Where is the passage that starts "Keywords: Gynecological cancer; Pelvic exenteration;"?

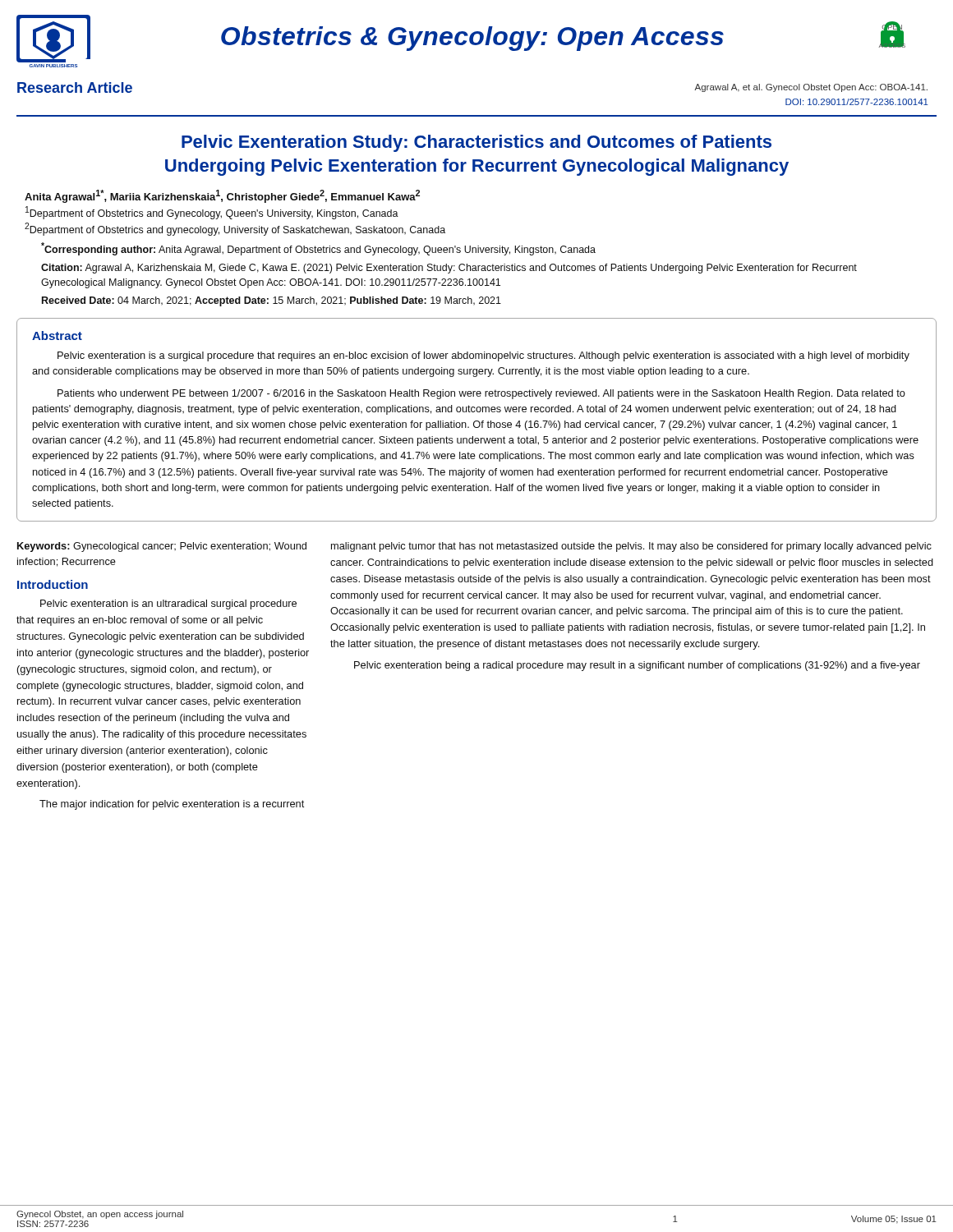pos(162,554)
